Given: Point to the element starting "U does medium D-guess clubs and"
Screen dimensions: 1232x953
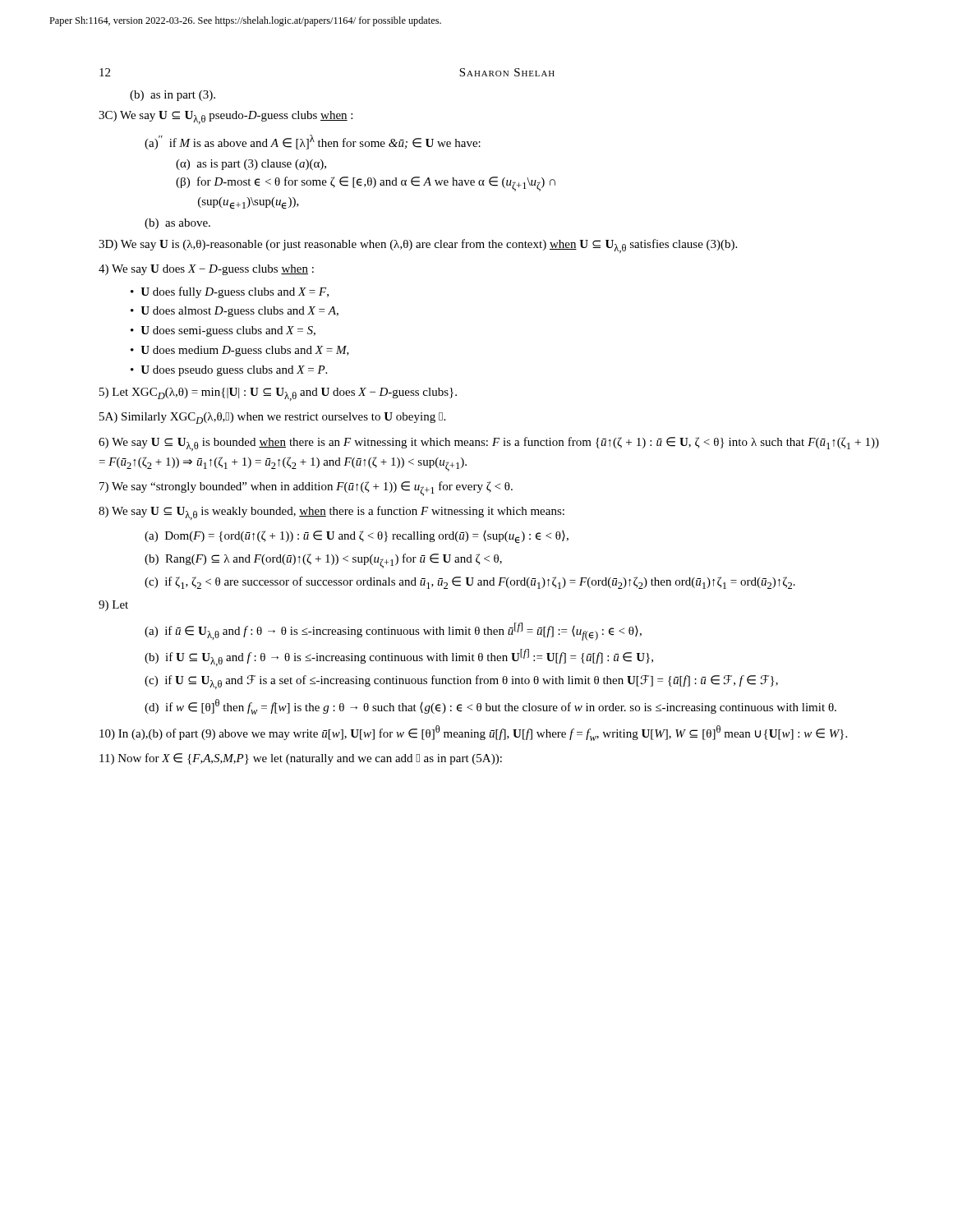Looking at the screenshot, I should [245, 350].
